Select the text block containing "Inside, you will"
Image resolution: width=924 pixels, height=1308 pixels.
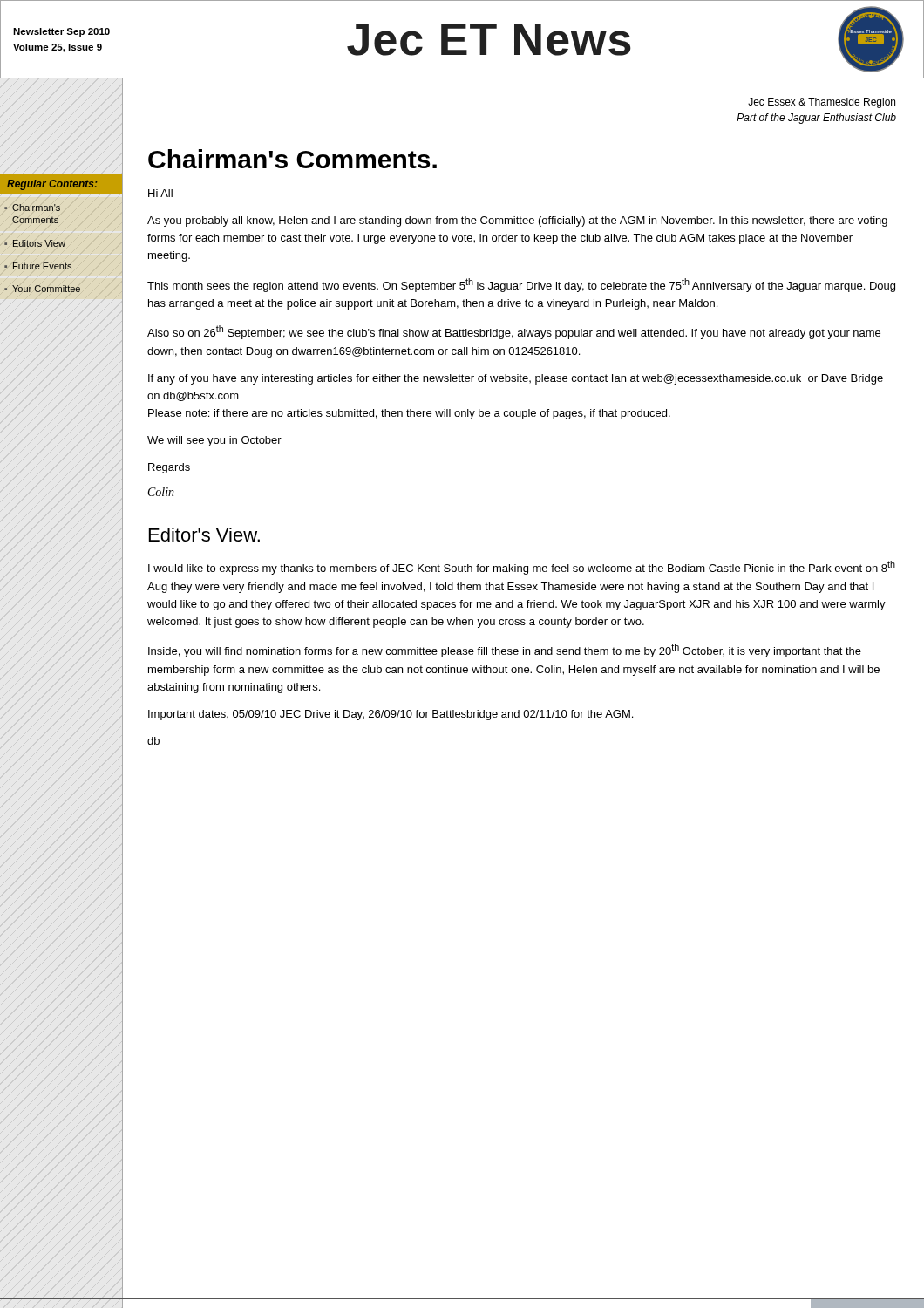[x=514, y=668]
